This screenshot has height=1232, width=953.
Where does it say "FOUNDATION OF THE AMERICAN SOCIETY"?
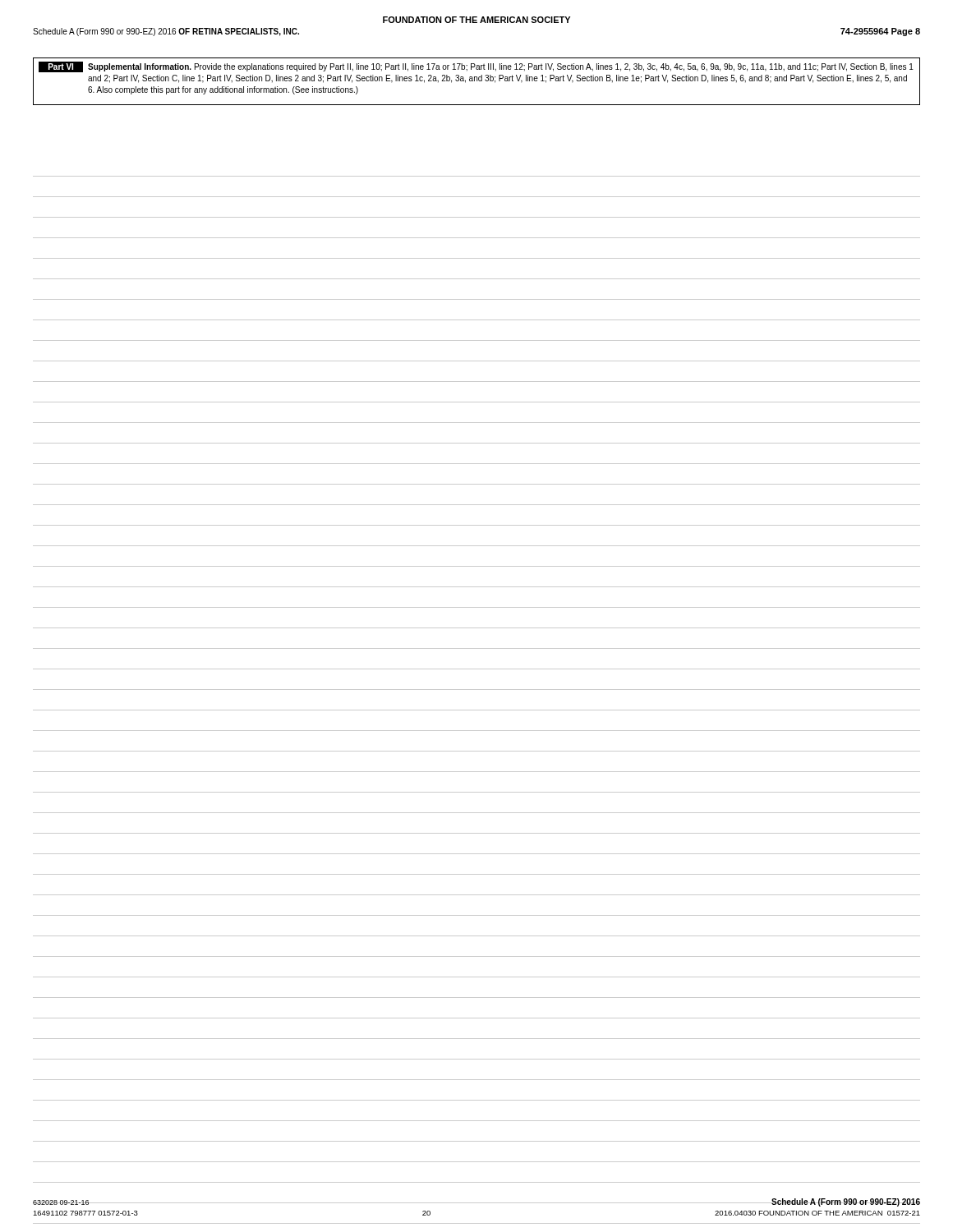[476, 20]
